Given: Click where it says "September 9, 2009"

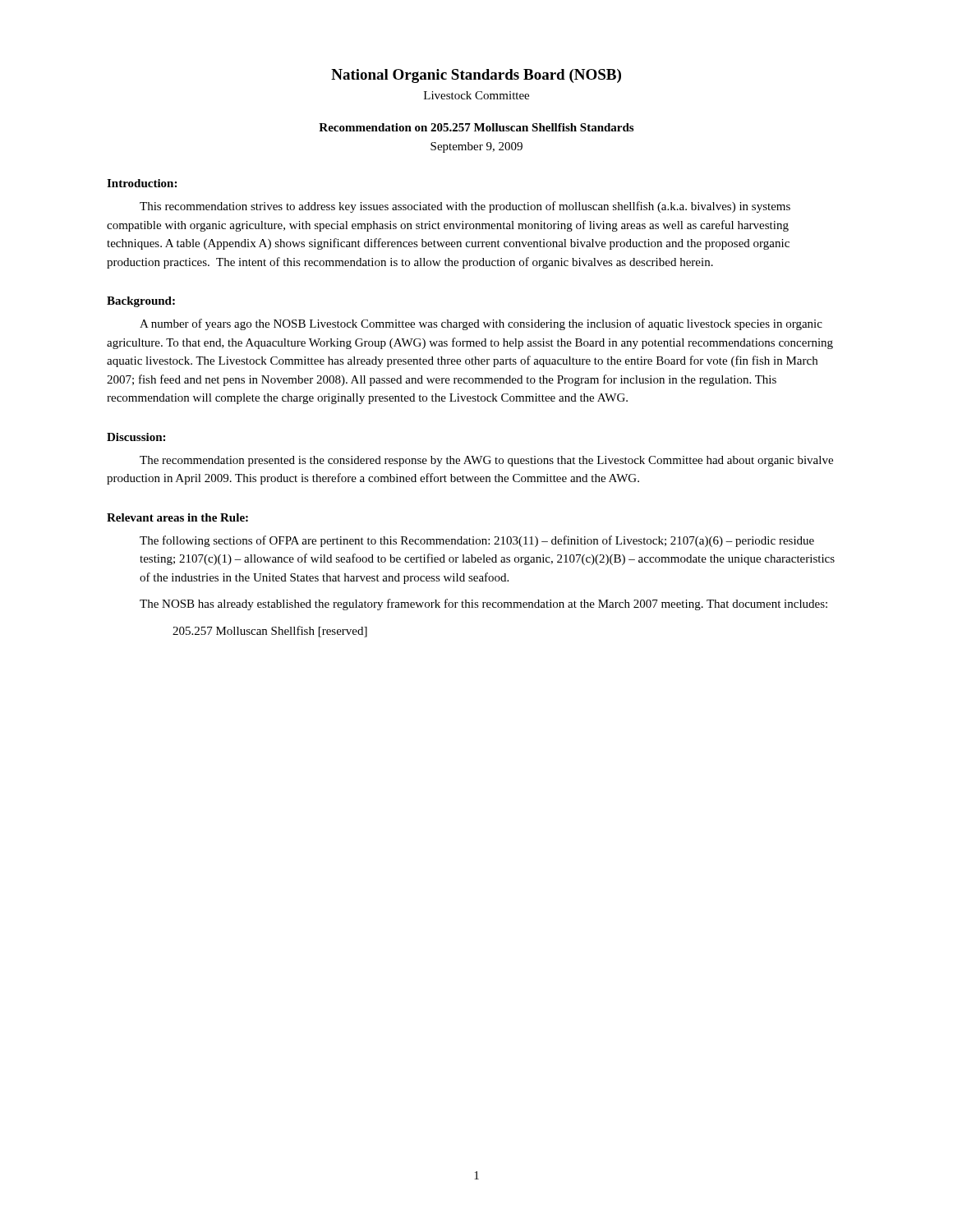Looking at the screenshot, I should point(476,146).
